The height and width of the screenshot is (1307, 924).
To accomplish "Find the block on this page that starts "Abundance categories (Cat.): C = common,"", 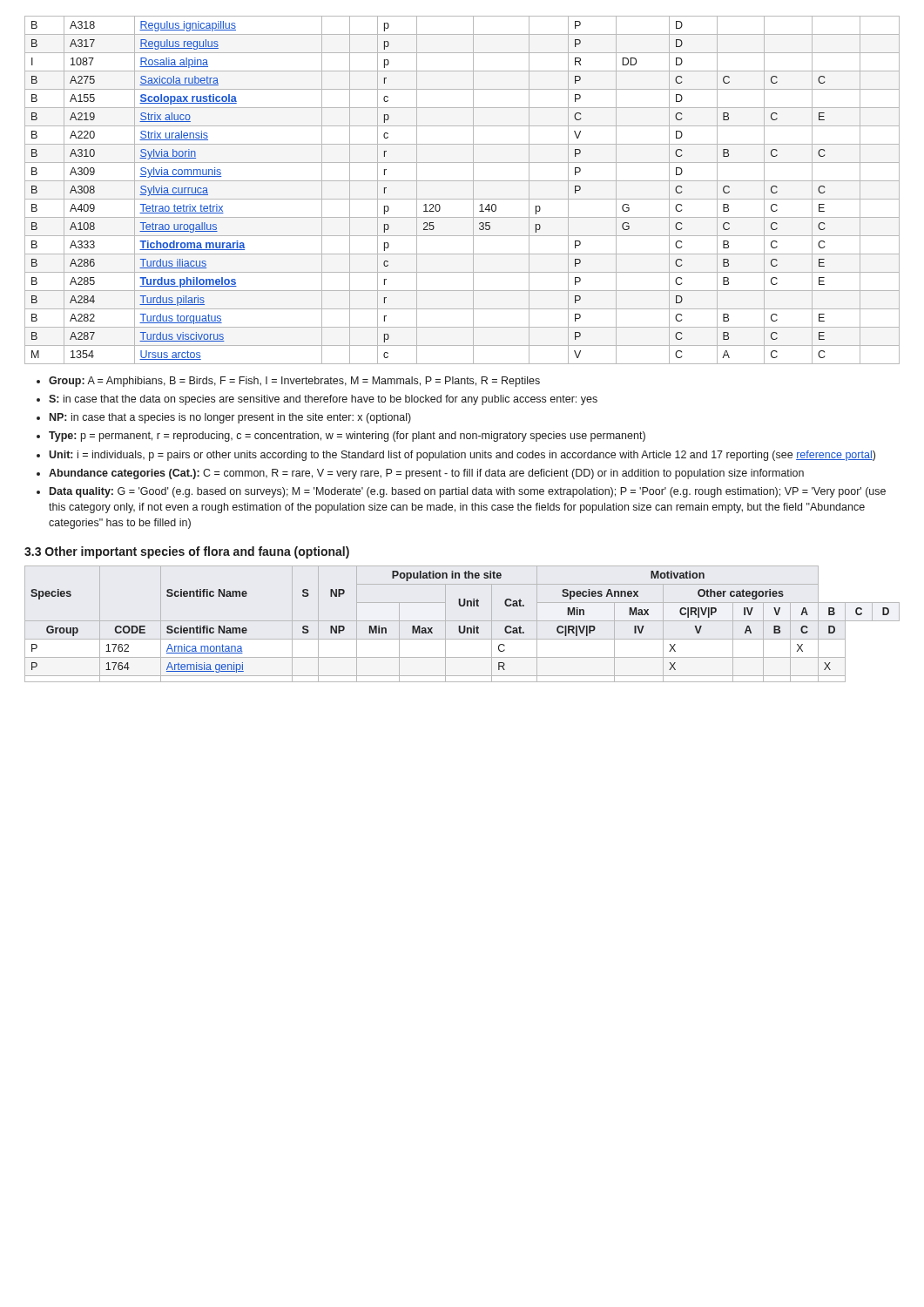I will click(427, 473).
